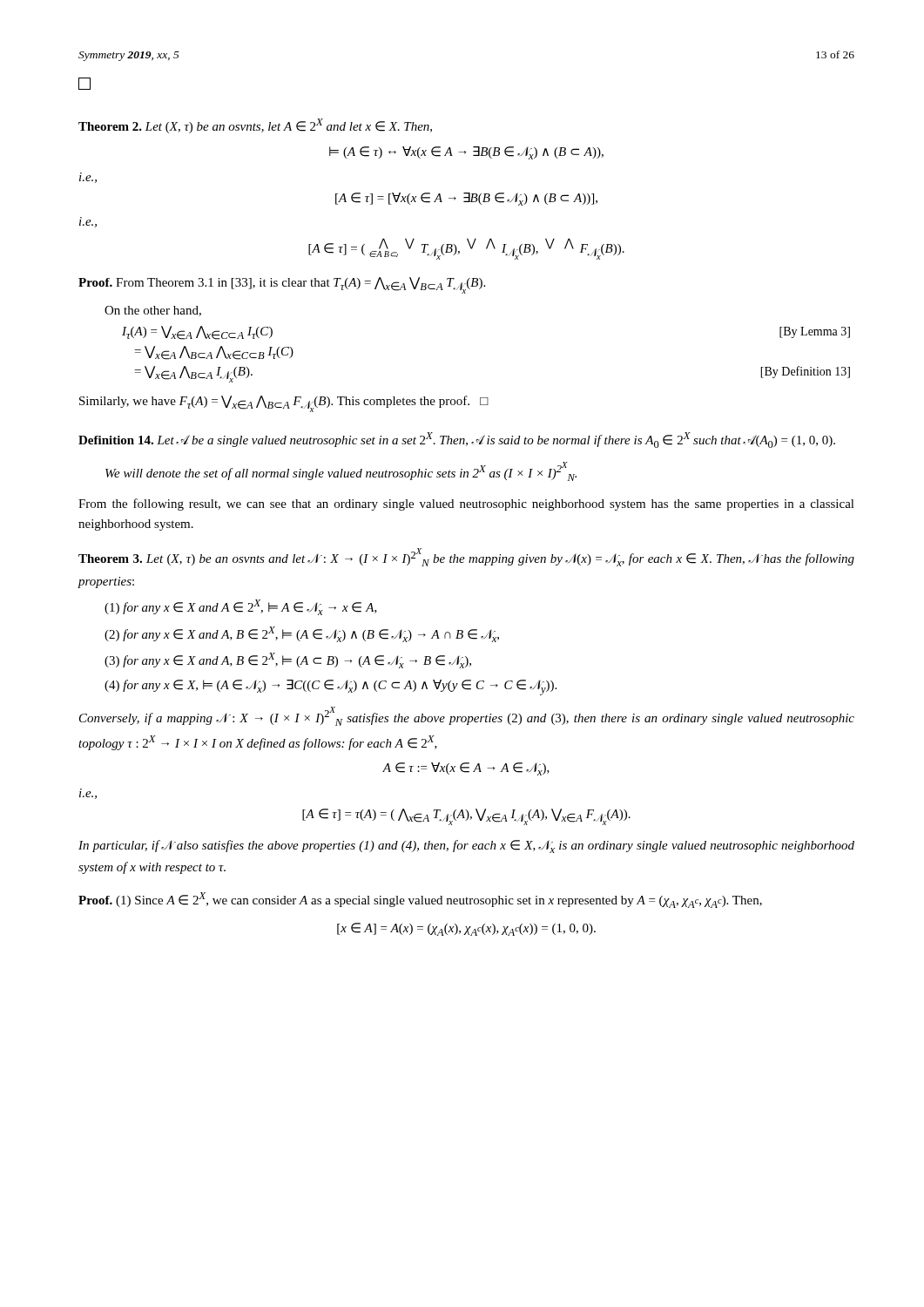Locate the text block containing "Theorem 3. Let (X,"

(x=466, y=567)
